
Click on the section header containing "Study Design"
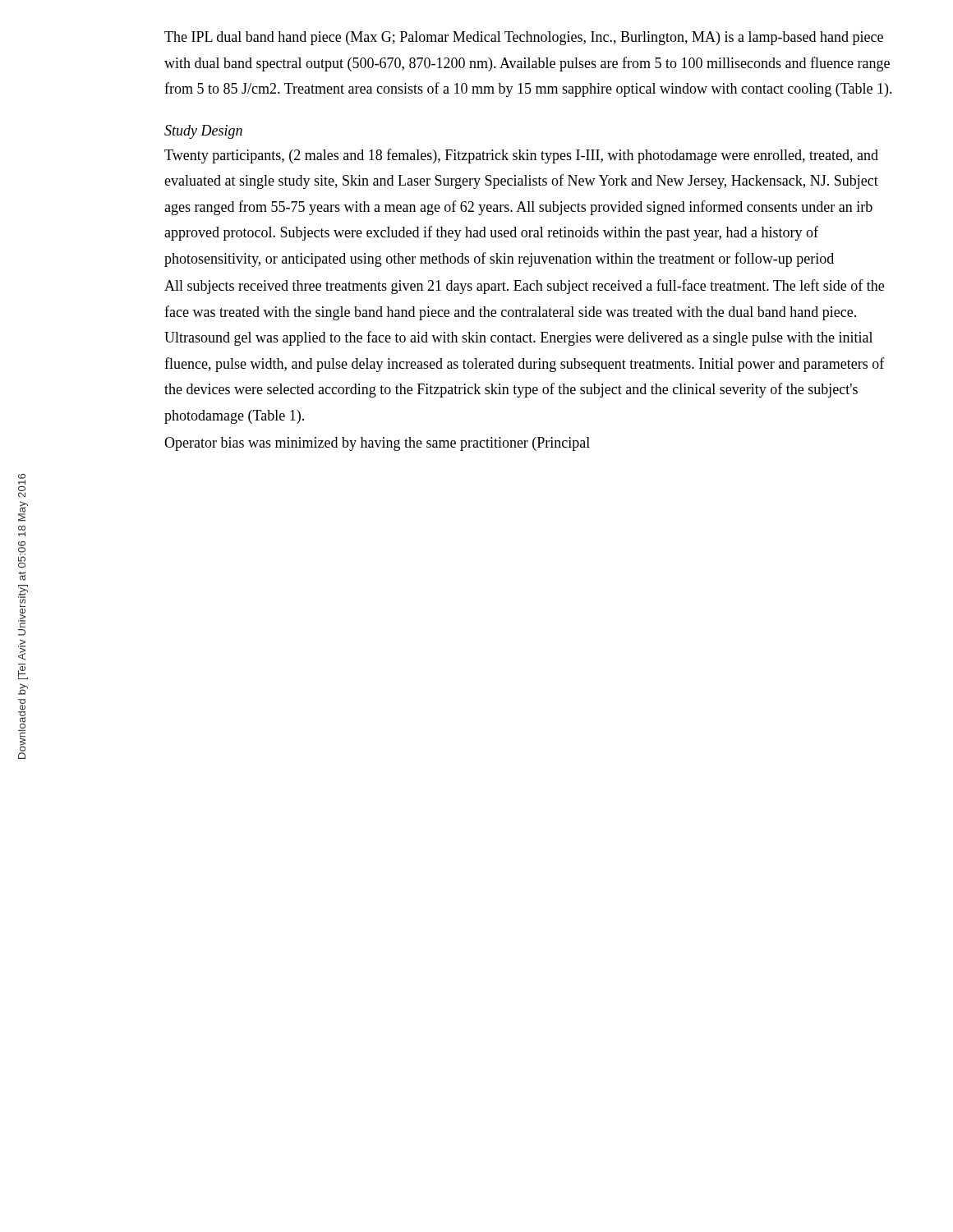204,130
